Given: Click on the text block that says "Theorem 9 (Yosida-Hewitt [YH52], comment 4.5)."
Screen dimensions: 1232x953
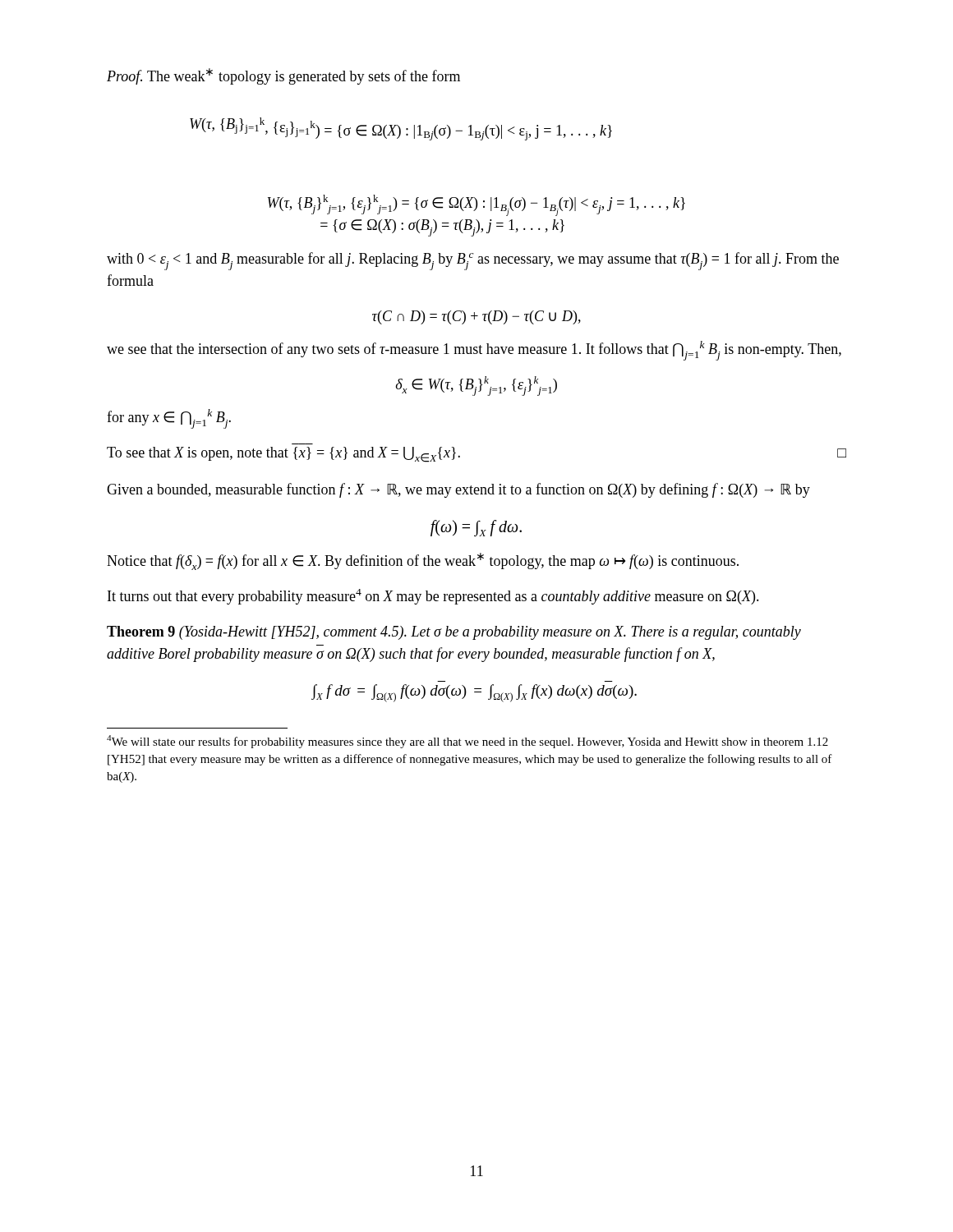Looking at the screenshot, I should pos(454,643).
